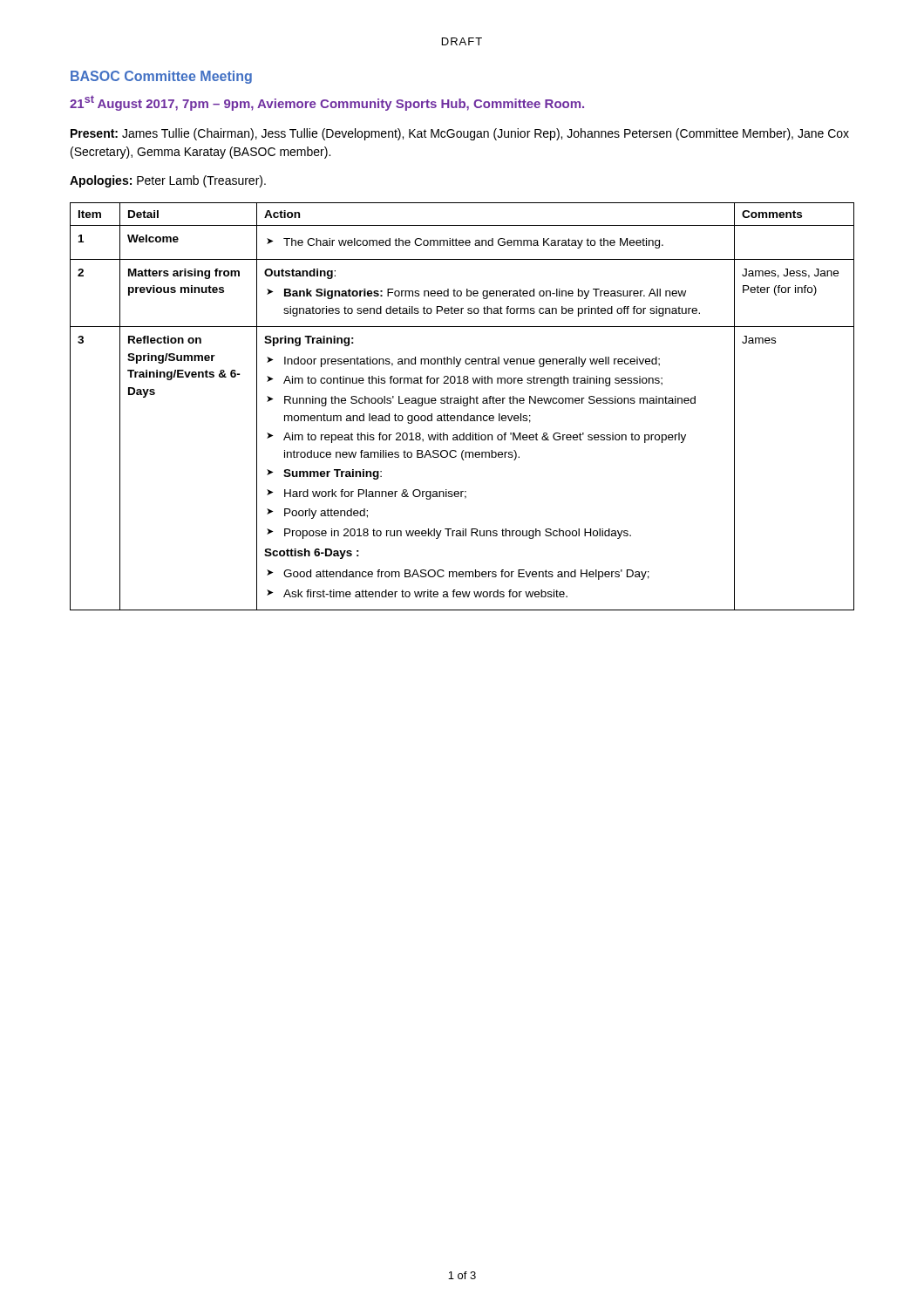Select a table
Screen dimensions: 1308x924
pyautogui.click(x=462, y=406)
